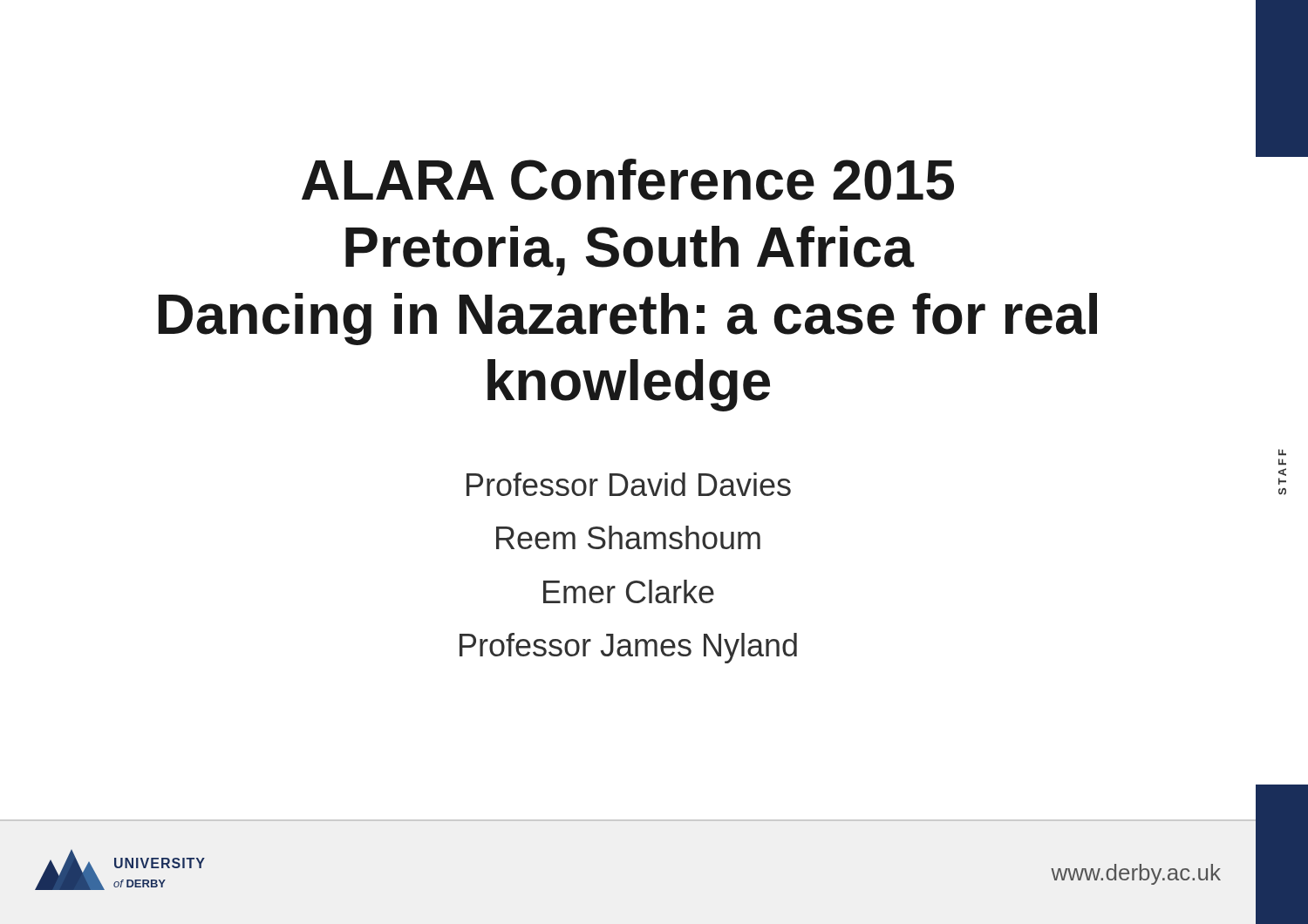Locate the logo
This screenshot has width=1308, height=924.
point(131,873)
